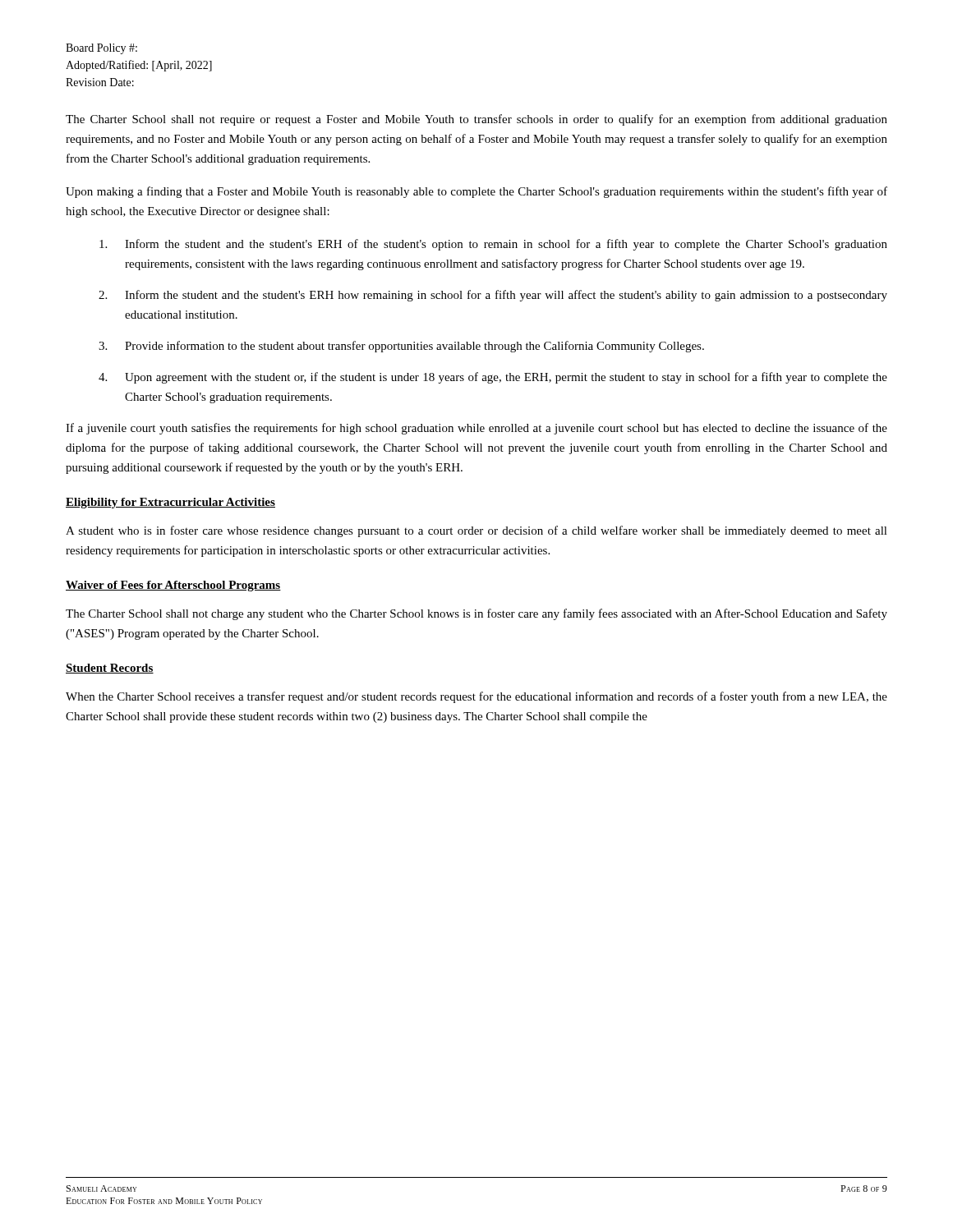953x1232 pixels.
Task: Locate the text starting "4. Upon agreement with the student"
Action: click(x=493, y=387)
